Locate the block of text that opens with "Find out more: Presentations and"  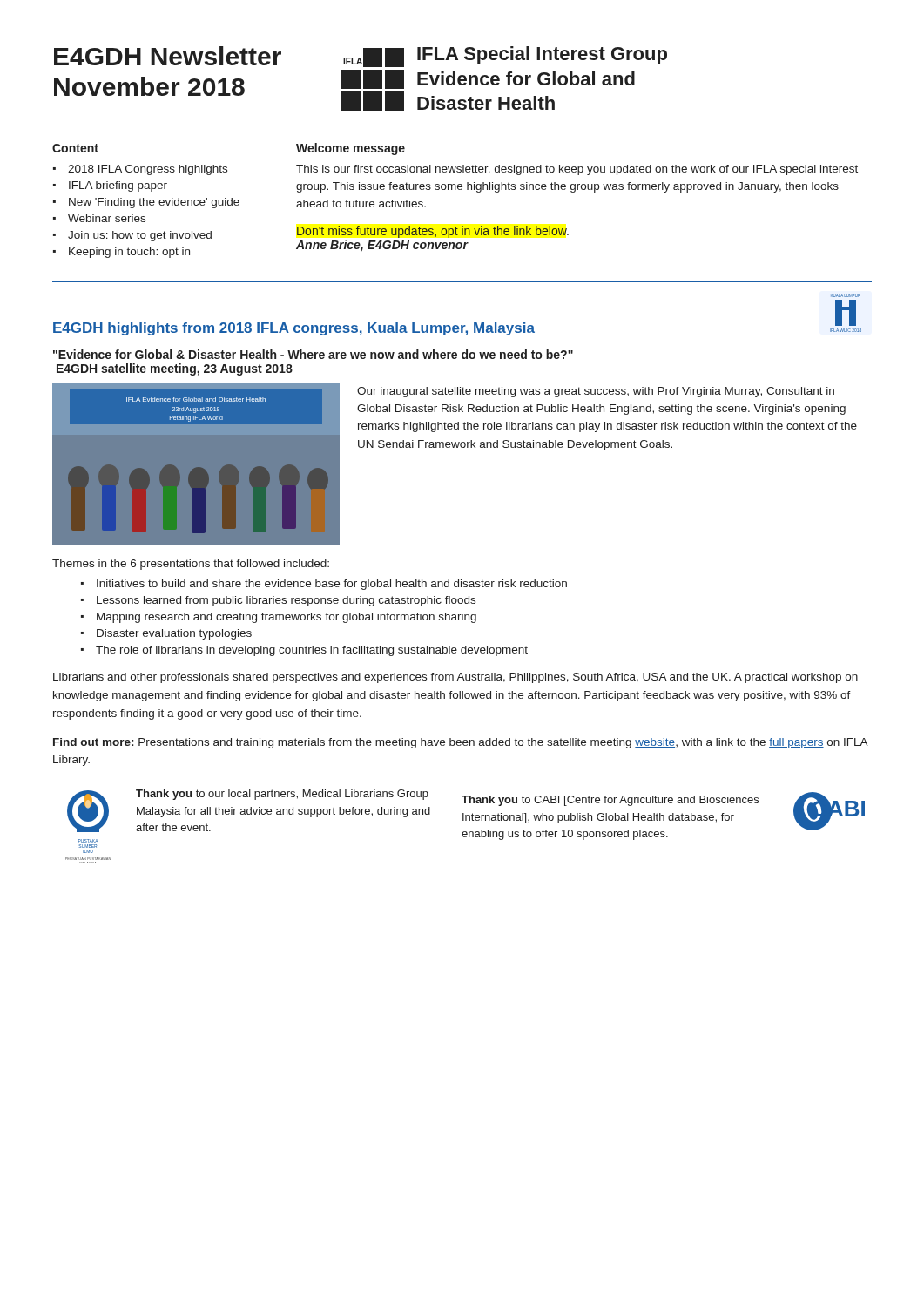462,751
